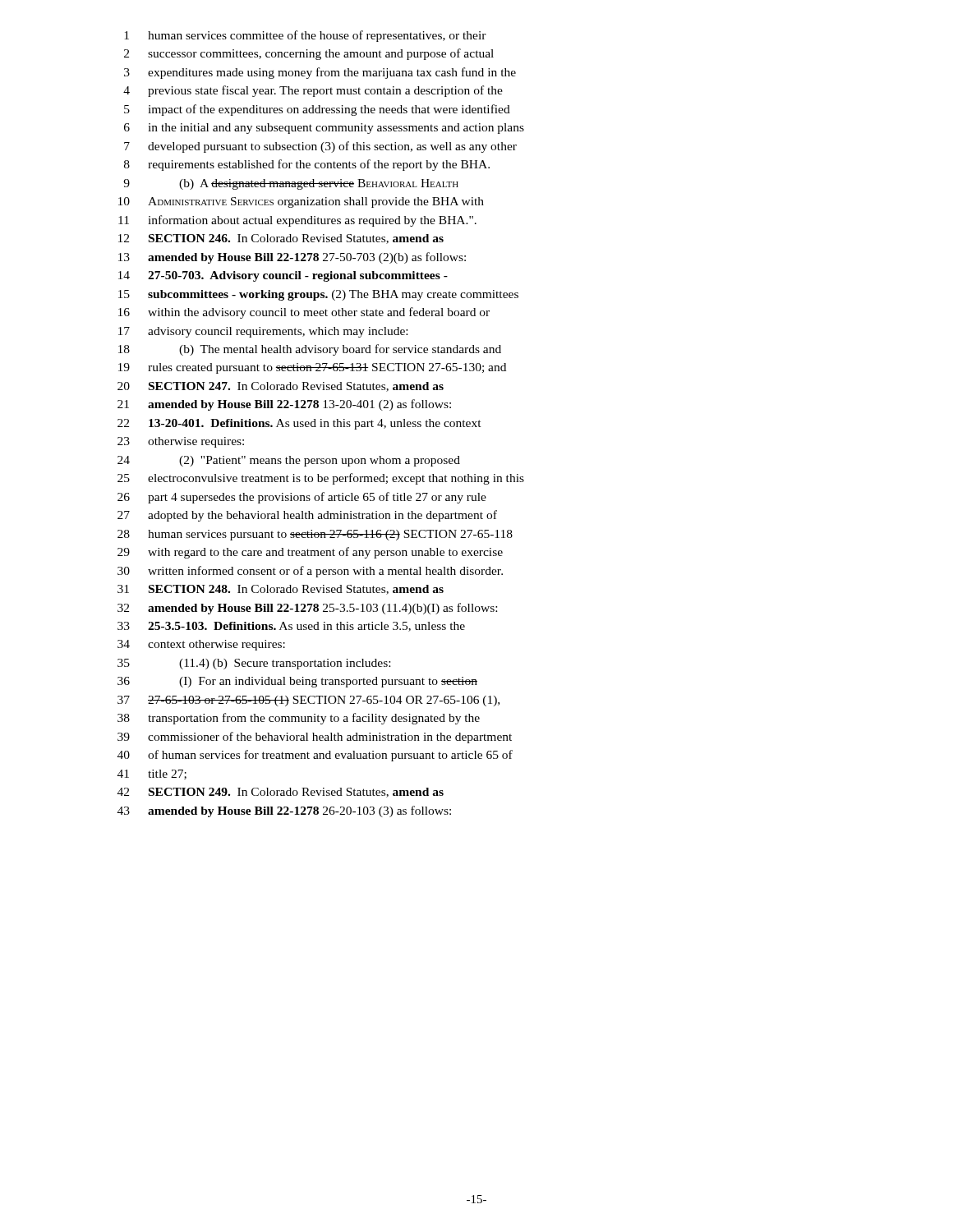Point to the element starting "18(b) The mental health advisory board"
This screenshot has height=1232, width=953.
pos(485,358)
